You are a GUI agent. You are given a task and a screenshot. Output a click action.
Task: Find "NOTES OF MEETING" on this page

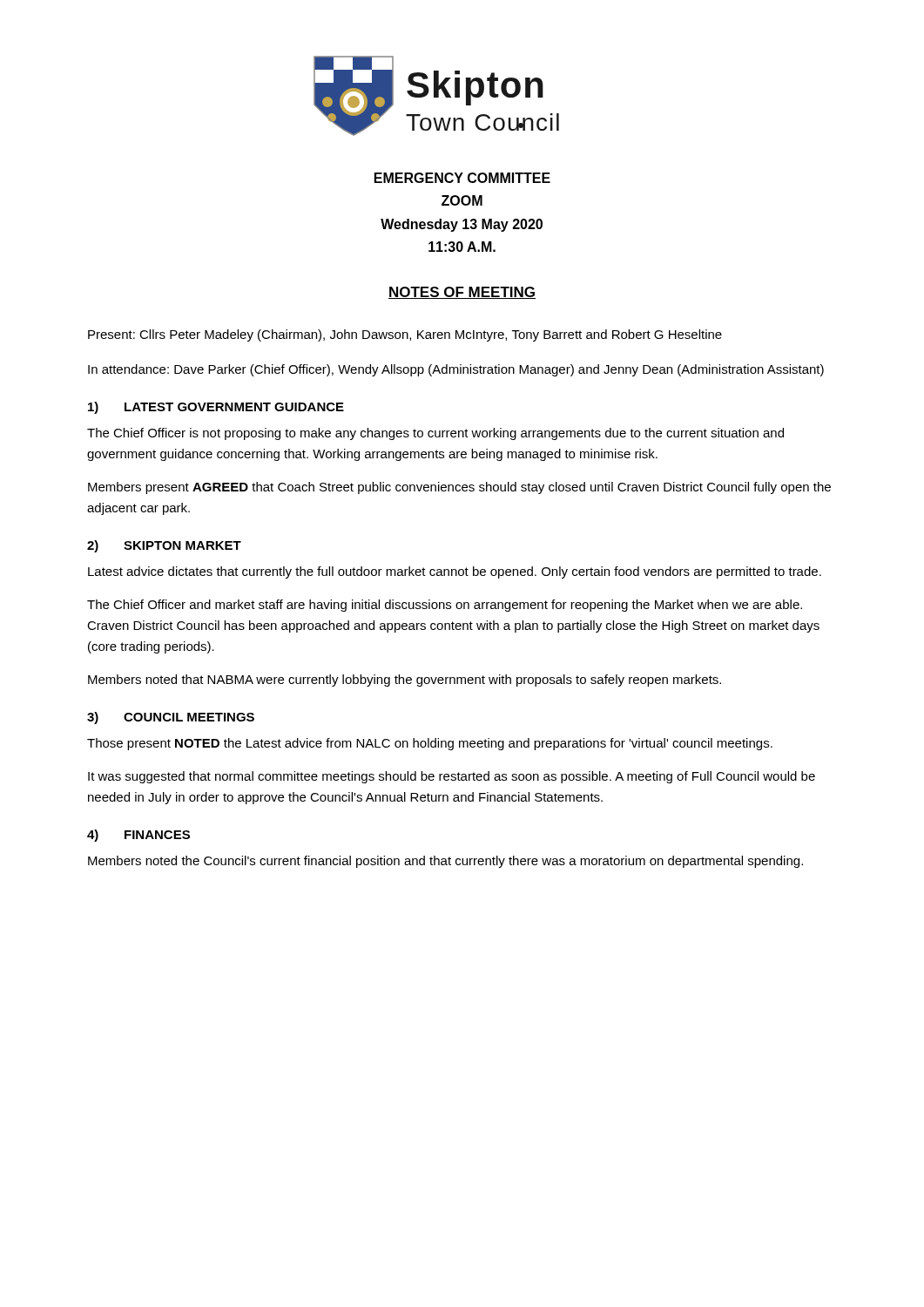tap(462, 292)
